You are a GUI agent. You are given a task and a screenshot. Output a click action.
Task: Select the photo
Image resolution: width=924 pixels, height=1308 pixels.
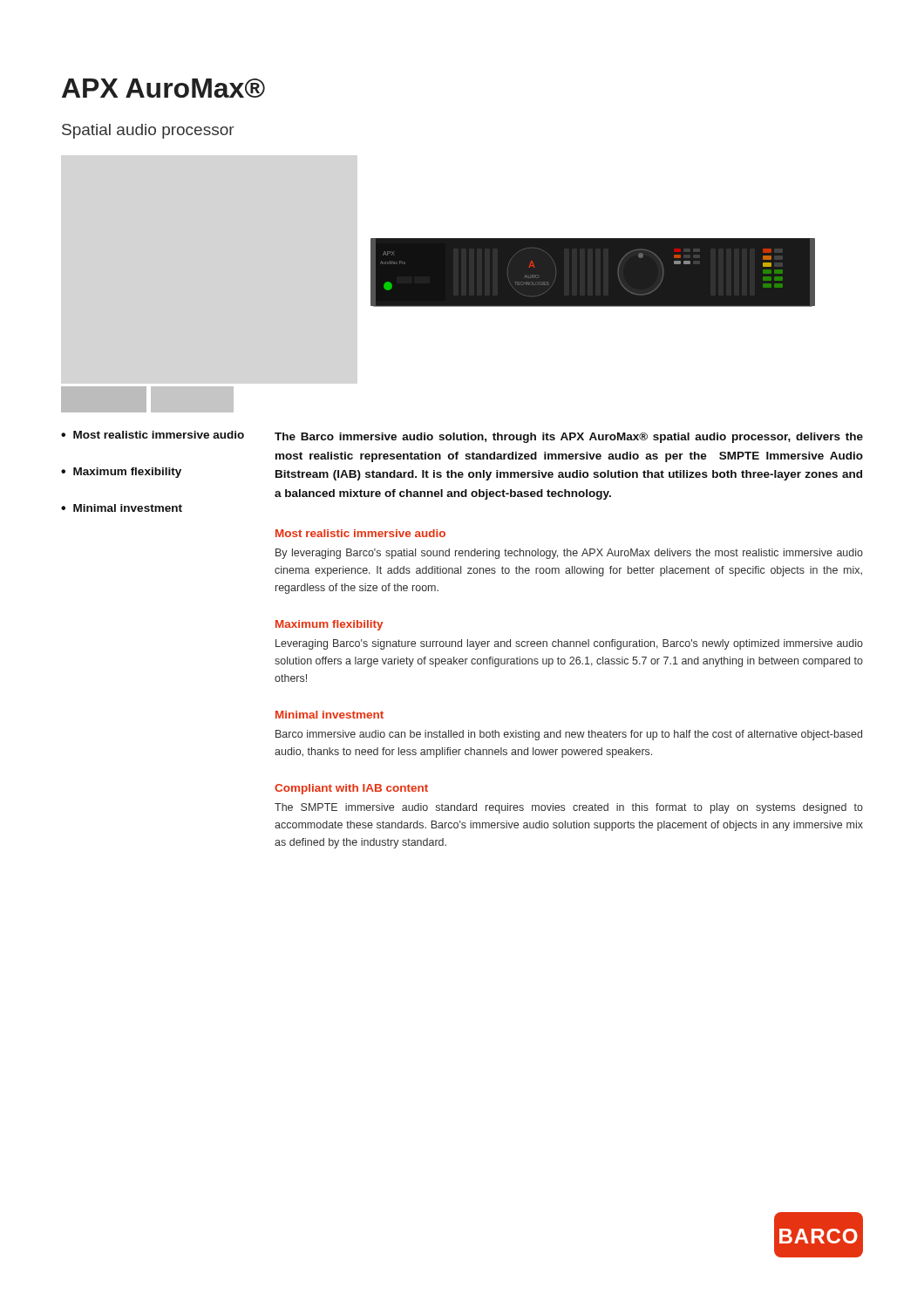(462, 284)
